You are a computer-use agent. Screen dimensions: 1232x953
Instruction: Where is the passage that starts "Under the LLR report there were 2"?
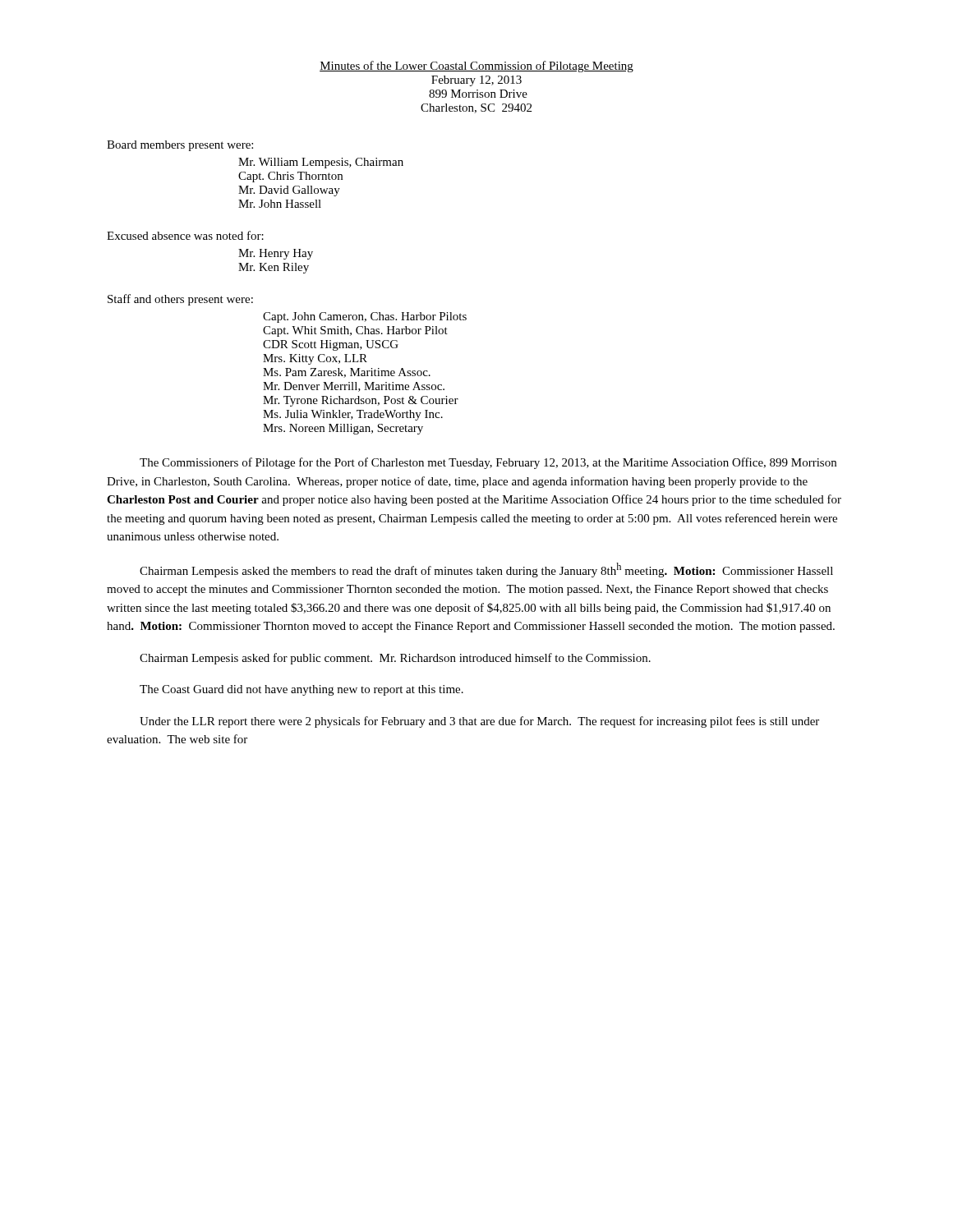point(476,730)
